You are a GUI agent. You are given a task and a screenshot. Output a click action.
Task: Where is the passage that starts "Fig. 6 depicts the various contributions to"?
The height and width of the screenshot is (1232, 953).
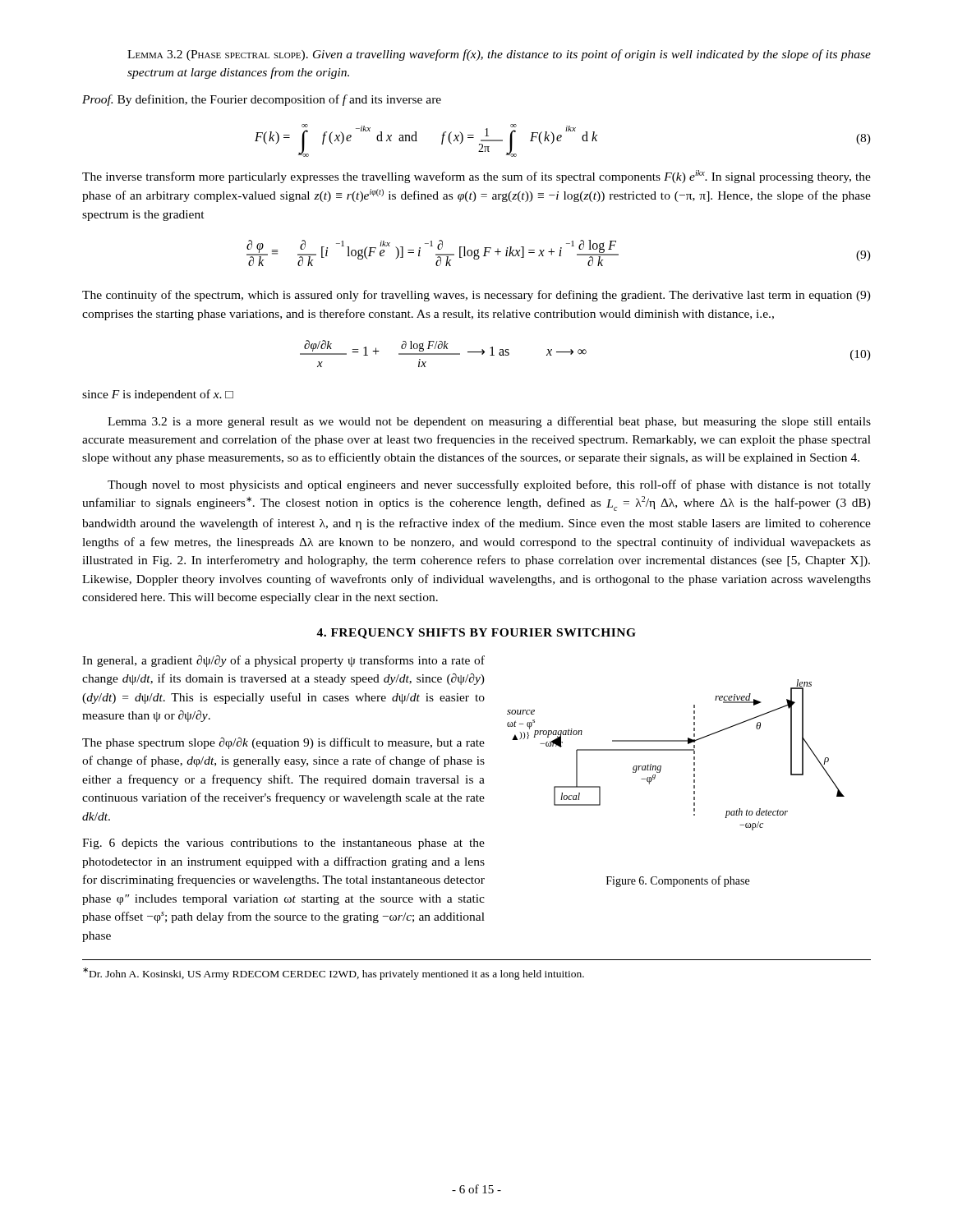click(283, 889)
